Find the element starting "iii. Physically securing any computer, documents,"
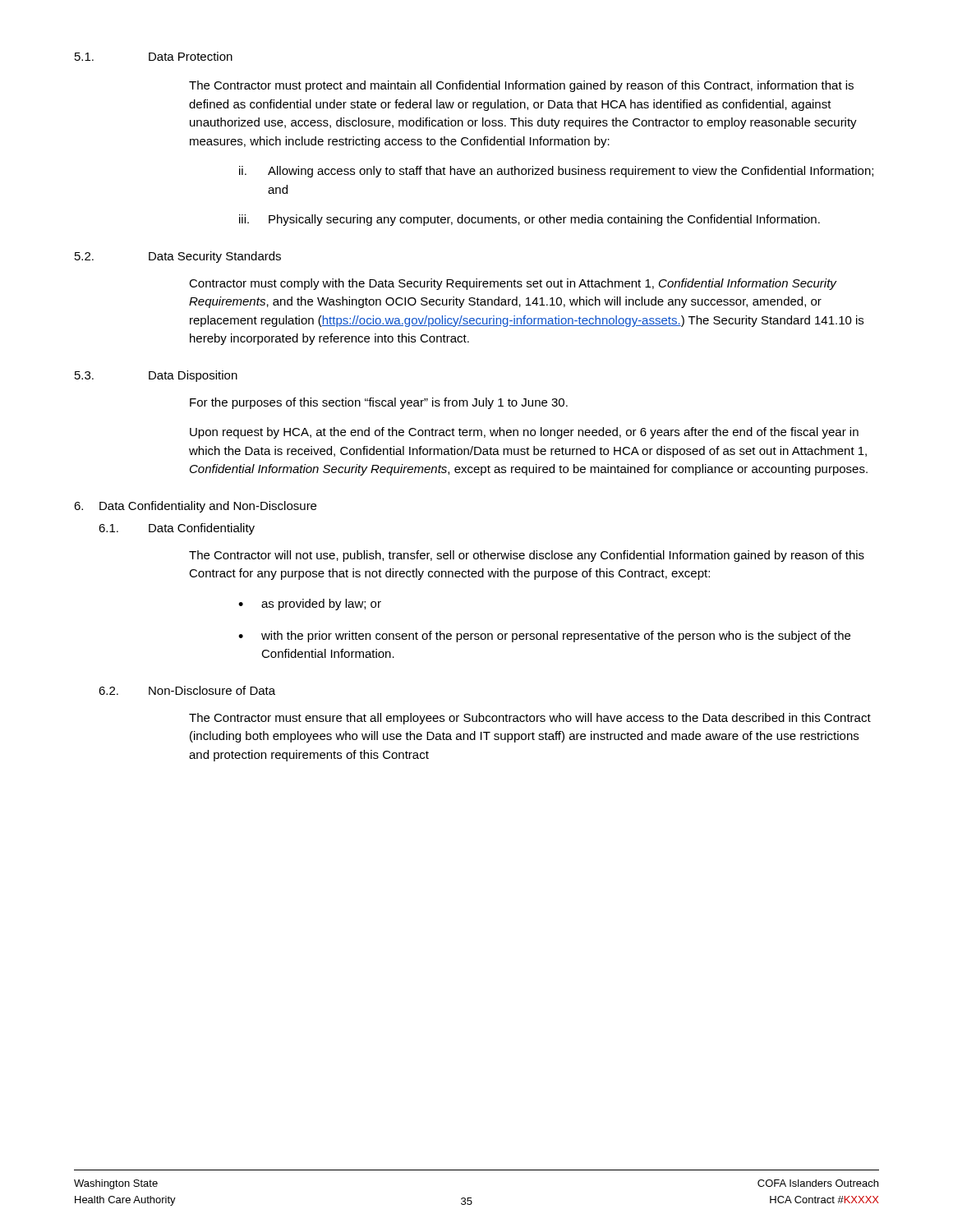Viewport: 953px width, 1232px height. [x=559, y=220]
